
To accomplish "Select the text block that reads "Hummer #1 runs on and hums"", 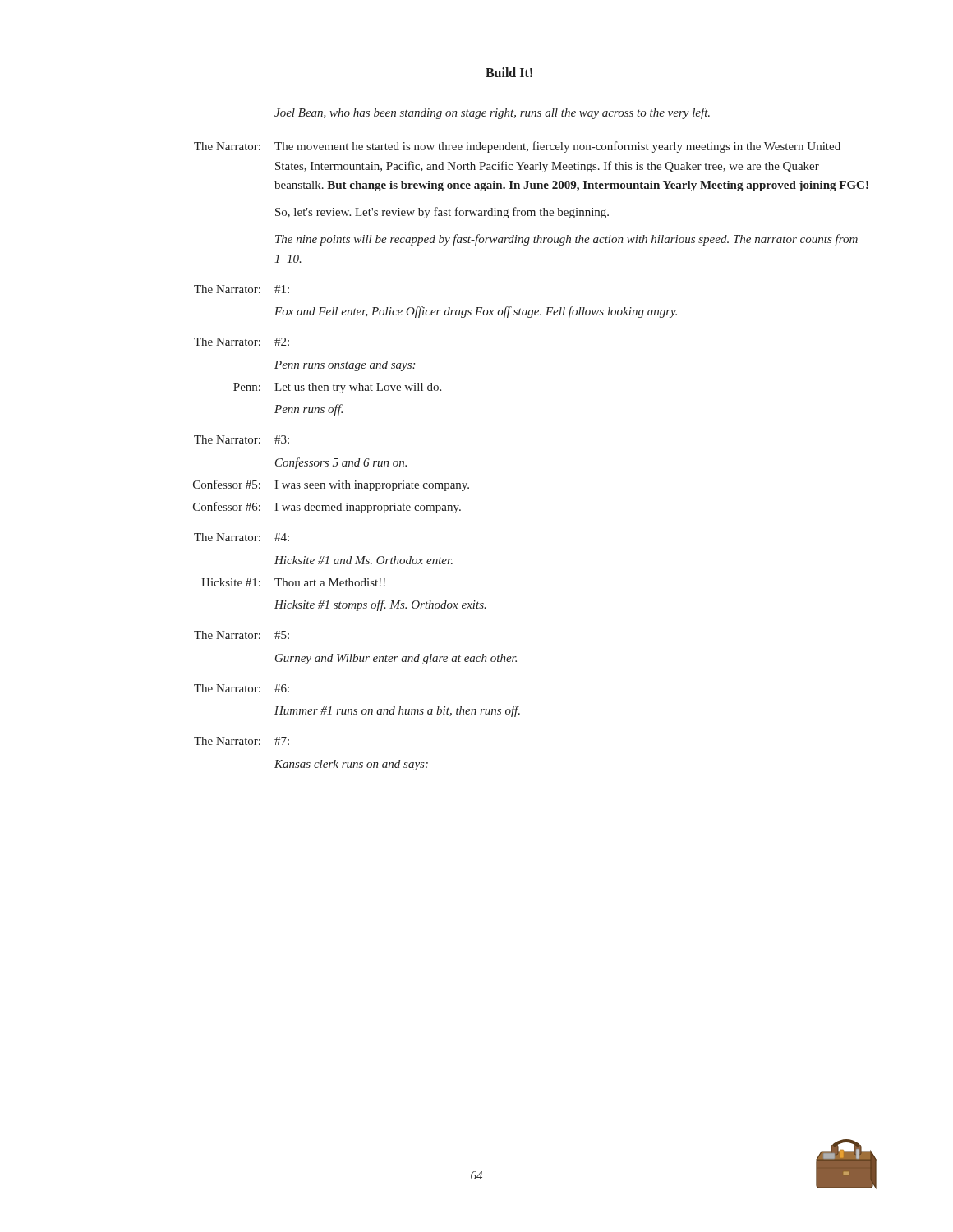I will pyautogui.click(x=509, y=711).
